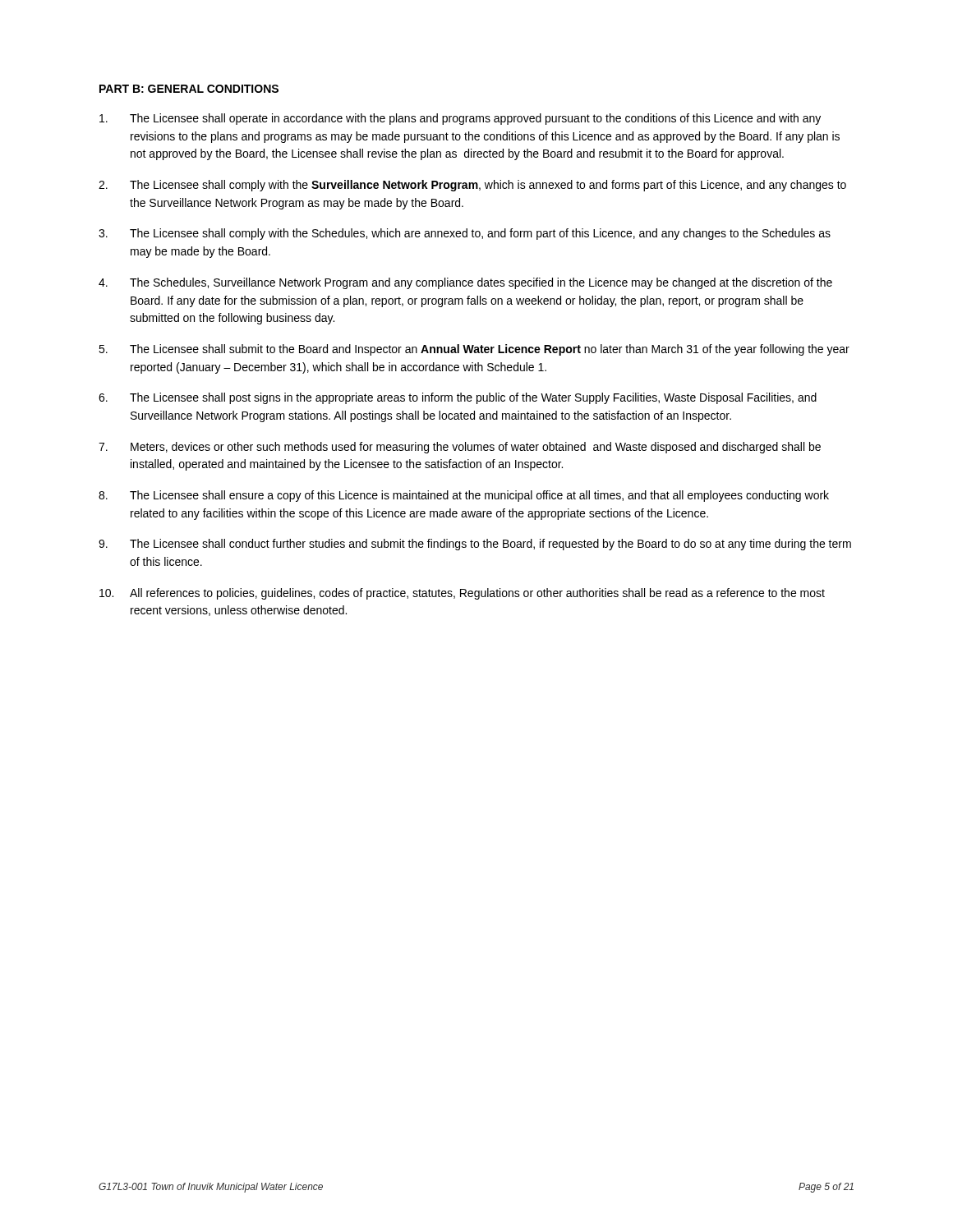The image size is (953, 1232).
Task: Click on the region starting "PART B: GENERAL"
Action: 189,89
